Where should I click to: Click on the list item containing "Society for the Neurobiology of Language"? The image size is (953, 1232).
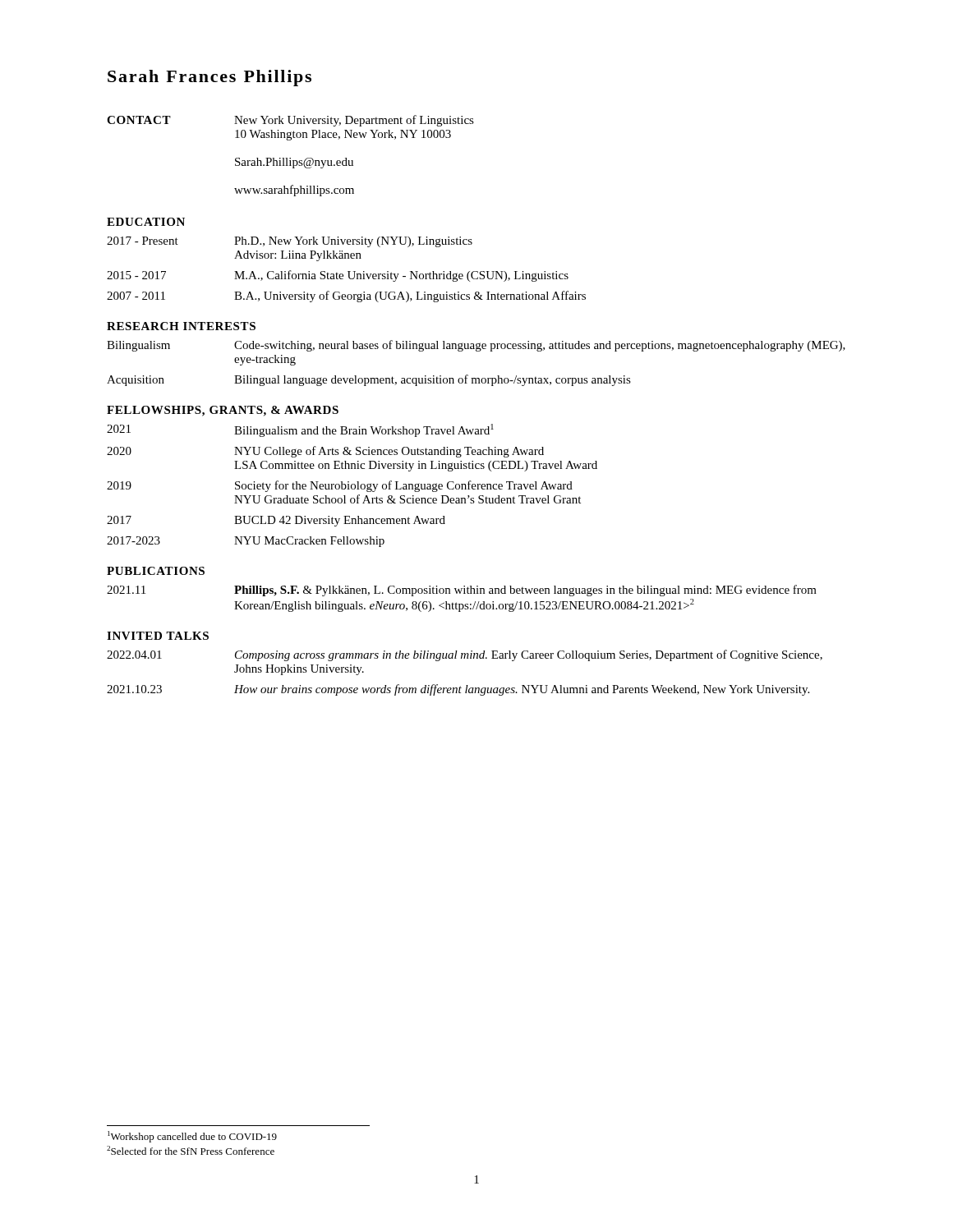408,492
